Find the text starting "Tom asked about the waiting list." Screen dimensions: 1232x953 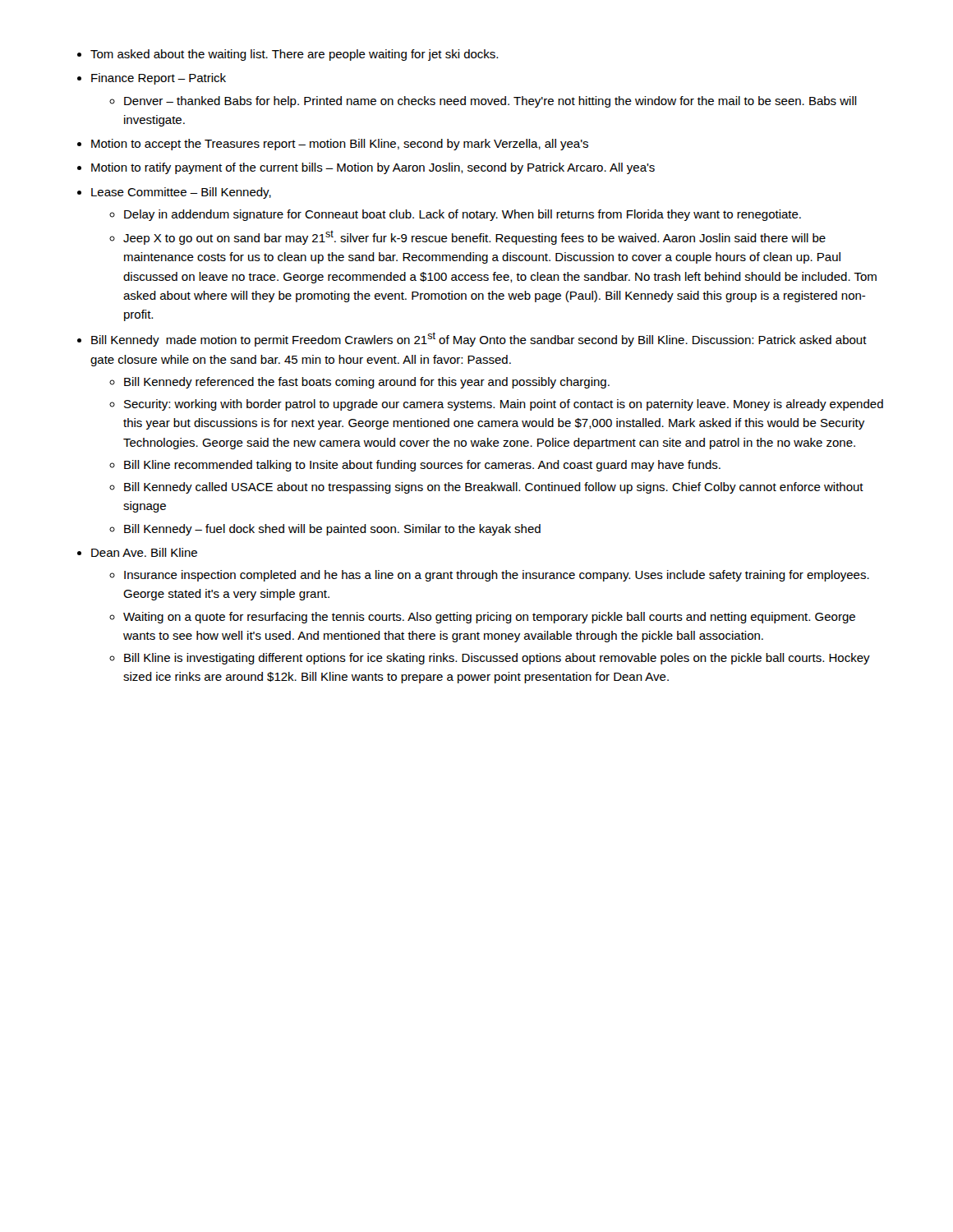295,54
